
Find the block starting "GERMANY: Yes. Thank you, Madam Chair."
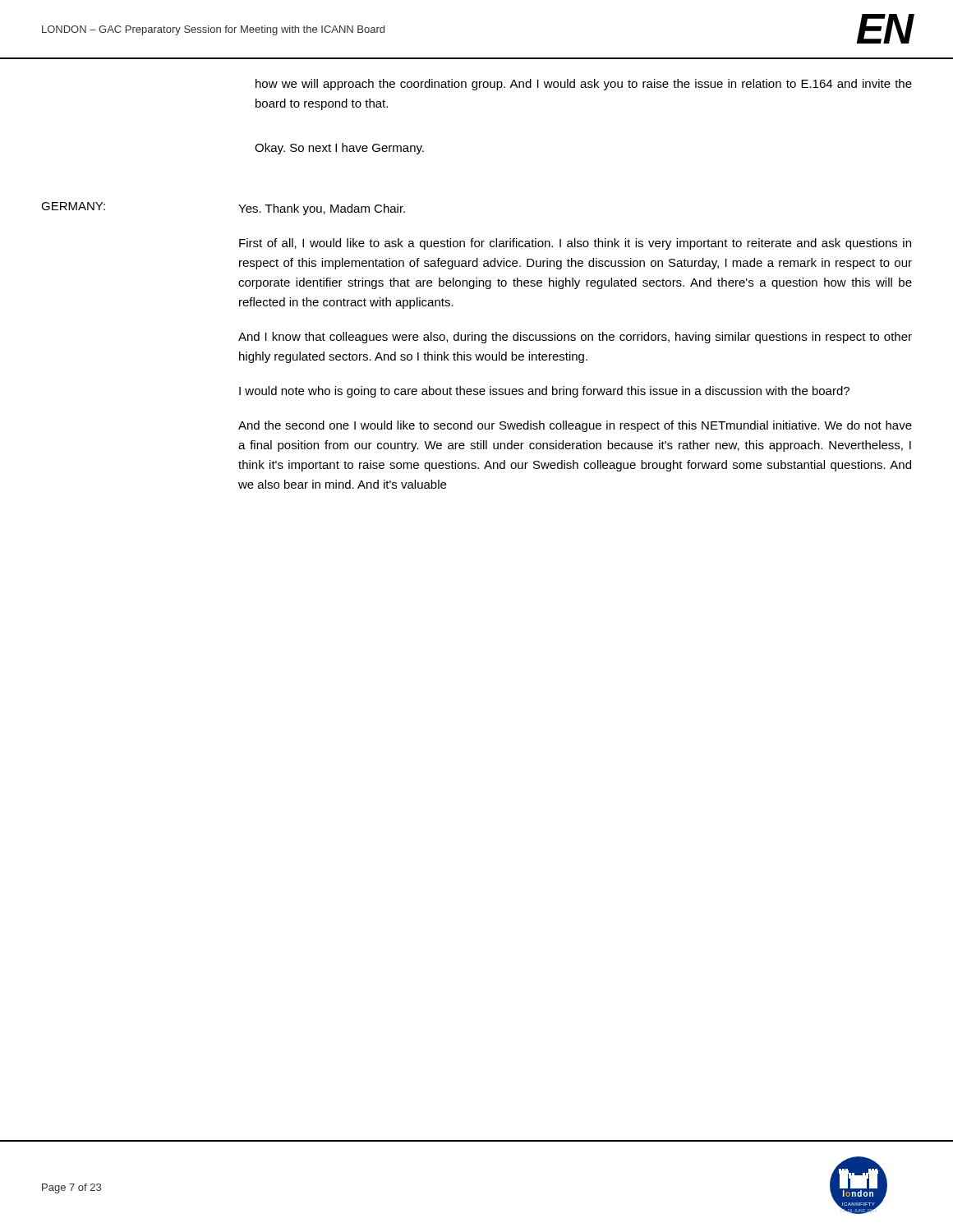click(476, 347)
